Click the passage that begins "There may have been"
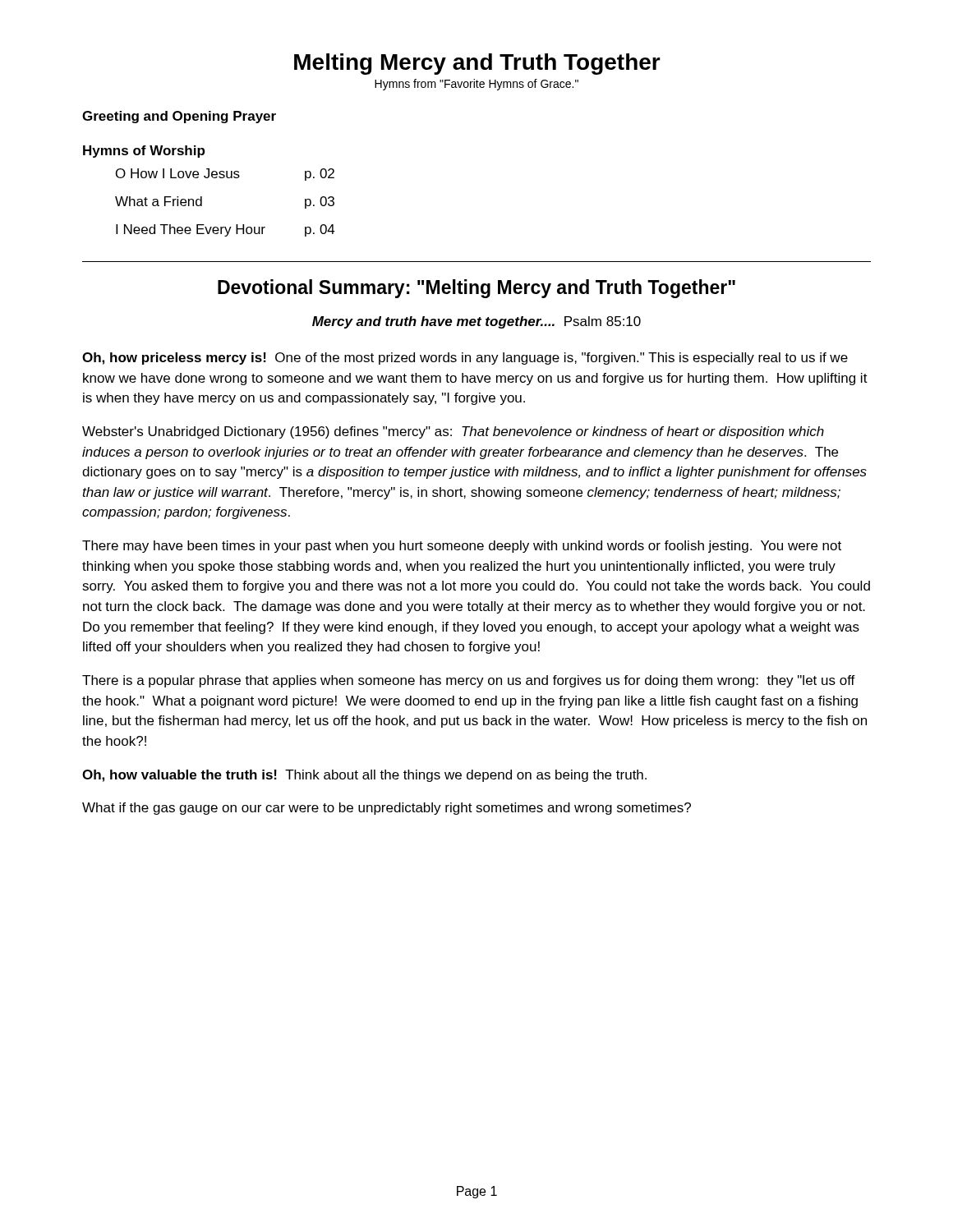Screen dimensions: 1232x953 point(476,597)
